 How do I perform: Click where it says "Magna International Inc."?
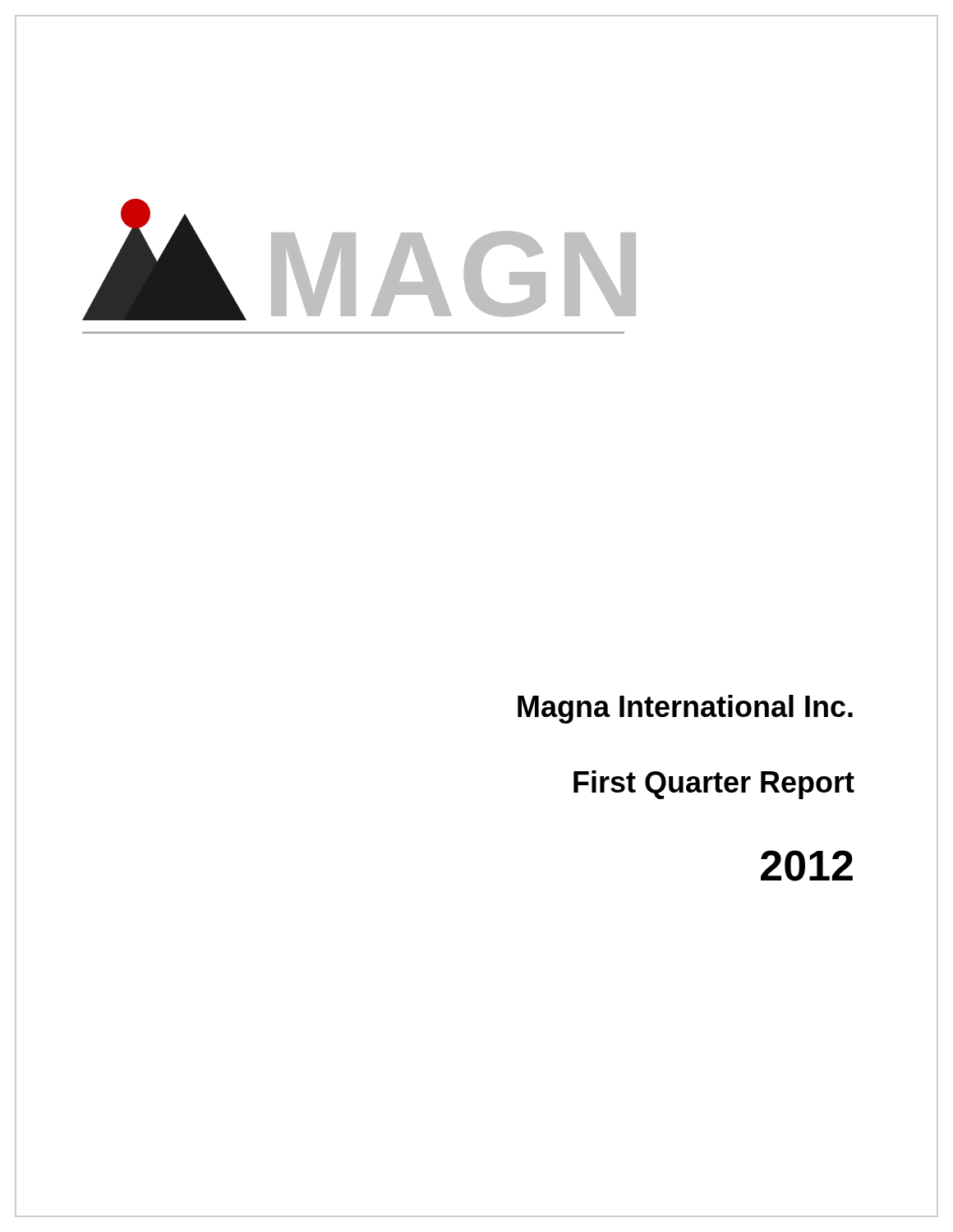tap(685, 707)
